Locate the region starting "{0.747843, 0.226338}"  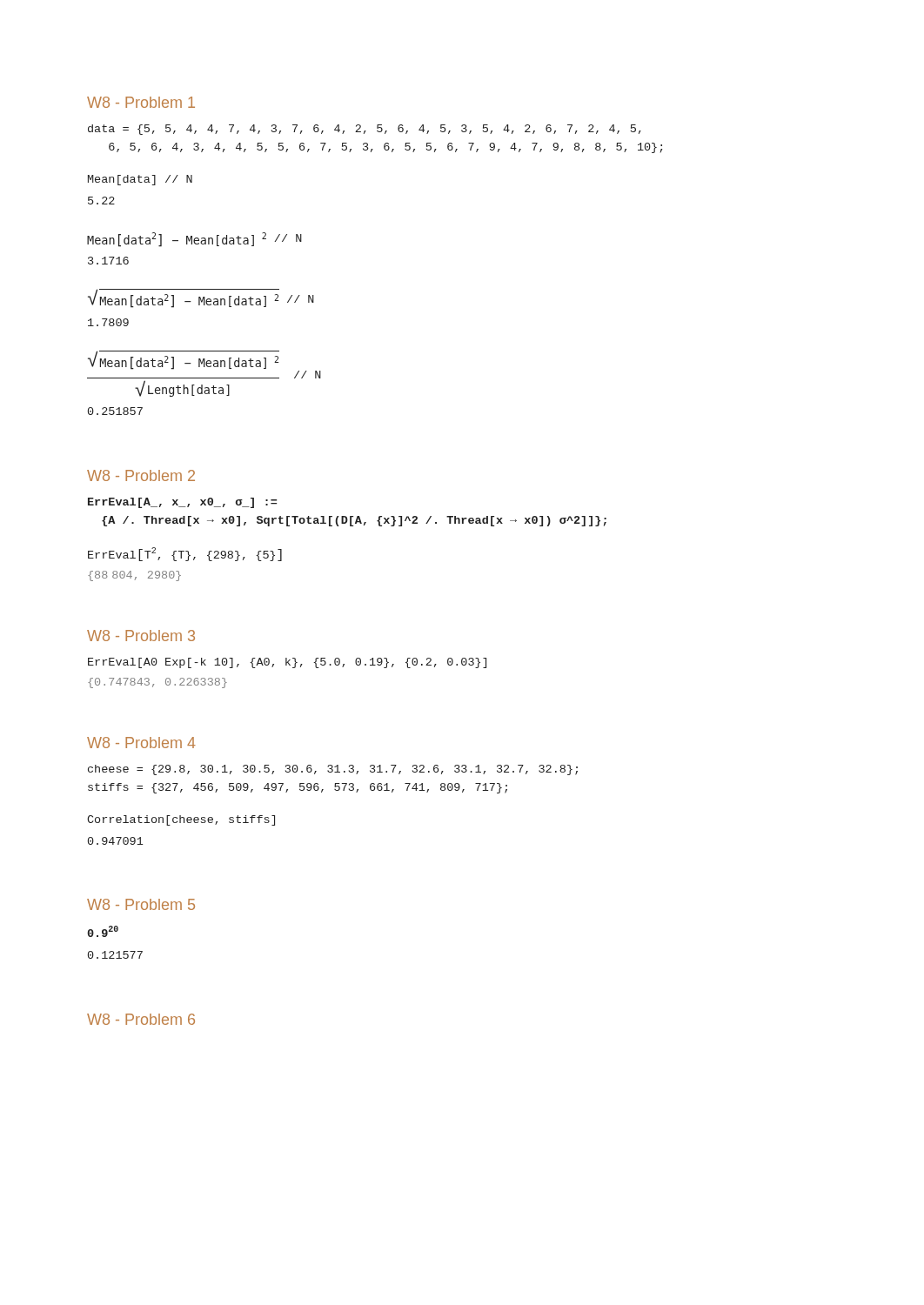(x=157, y=682)
